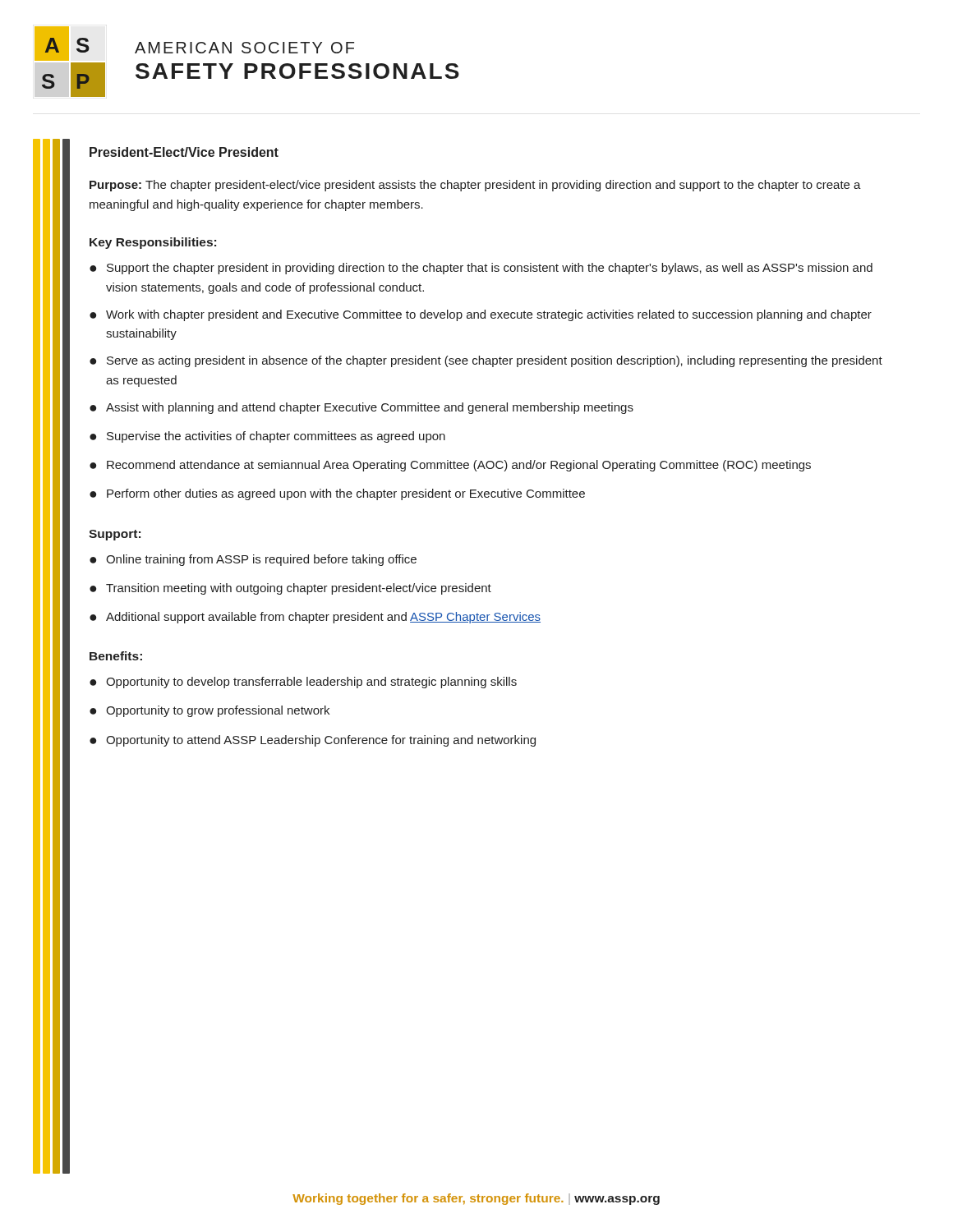Point to the text block starting "● Work with"
Viewport: 953px width, 1232px height.
tap(488, 324)
